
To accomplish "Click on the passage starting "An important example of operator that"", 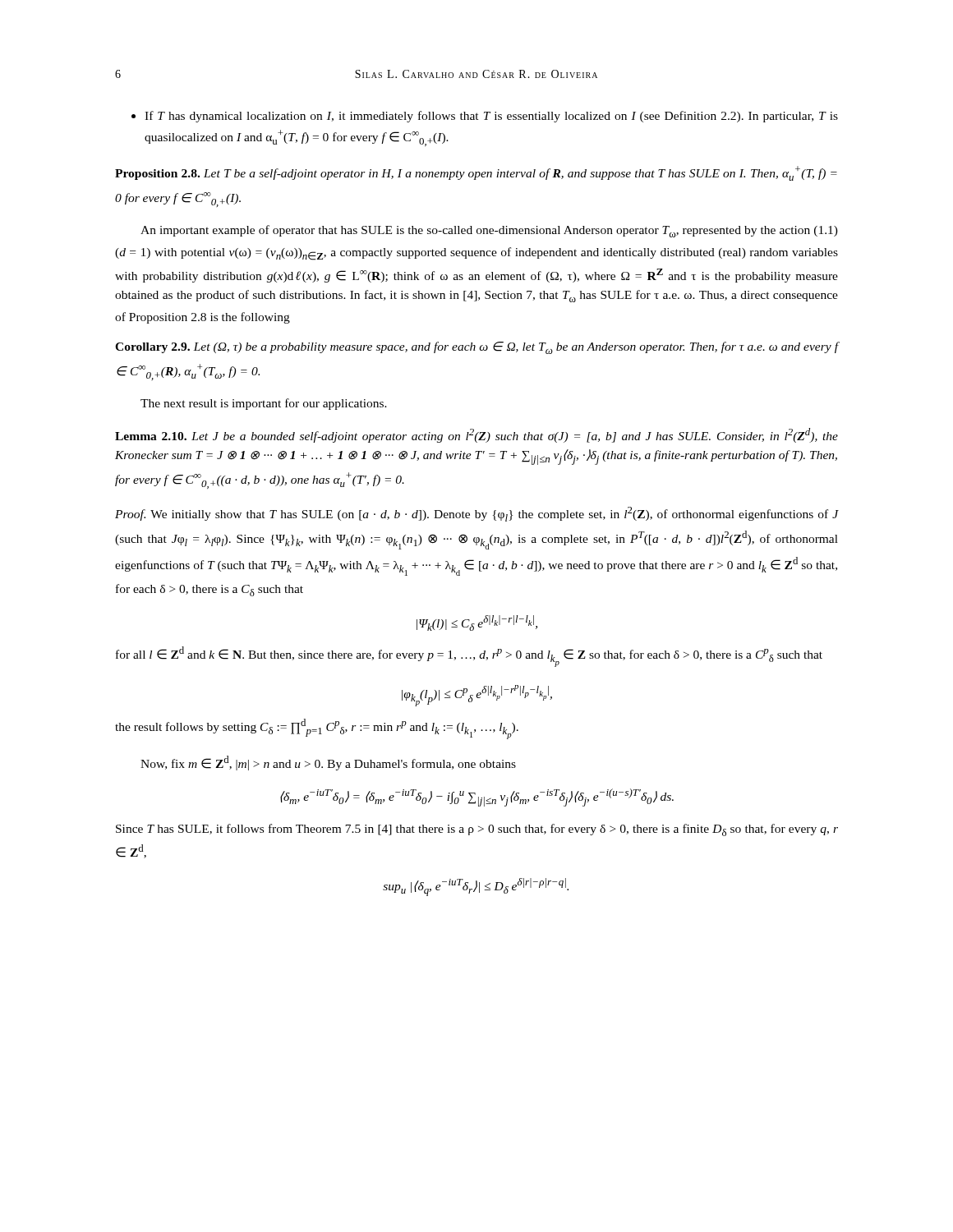I will pos(476,273).
